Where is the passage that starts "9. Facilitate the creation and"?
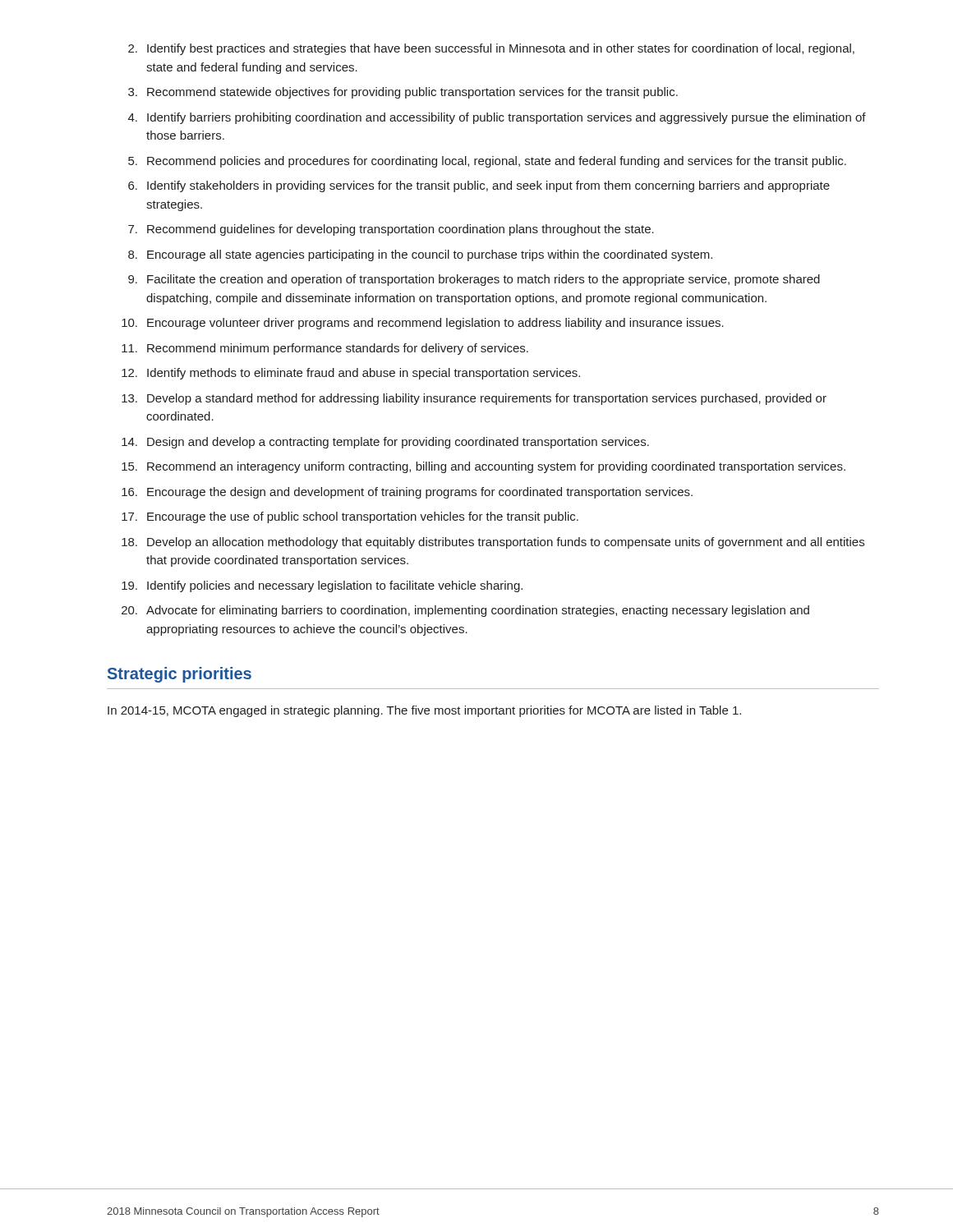Image resolution: width=953 pixels, height=1232 pixels. (493, 289)
